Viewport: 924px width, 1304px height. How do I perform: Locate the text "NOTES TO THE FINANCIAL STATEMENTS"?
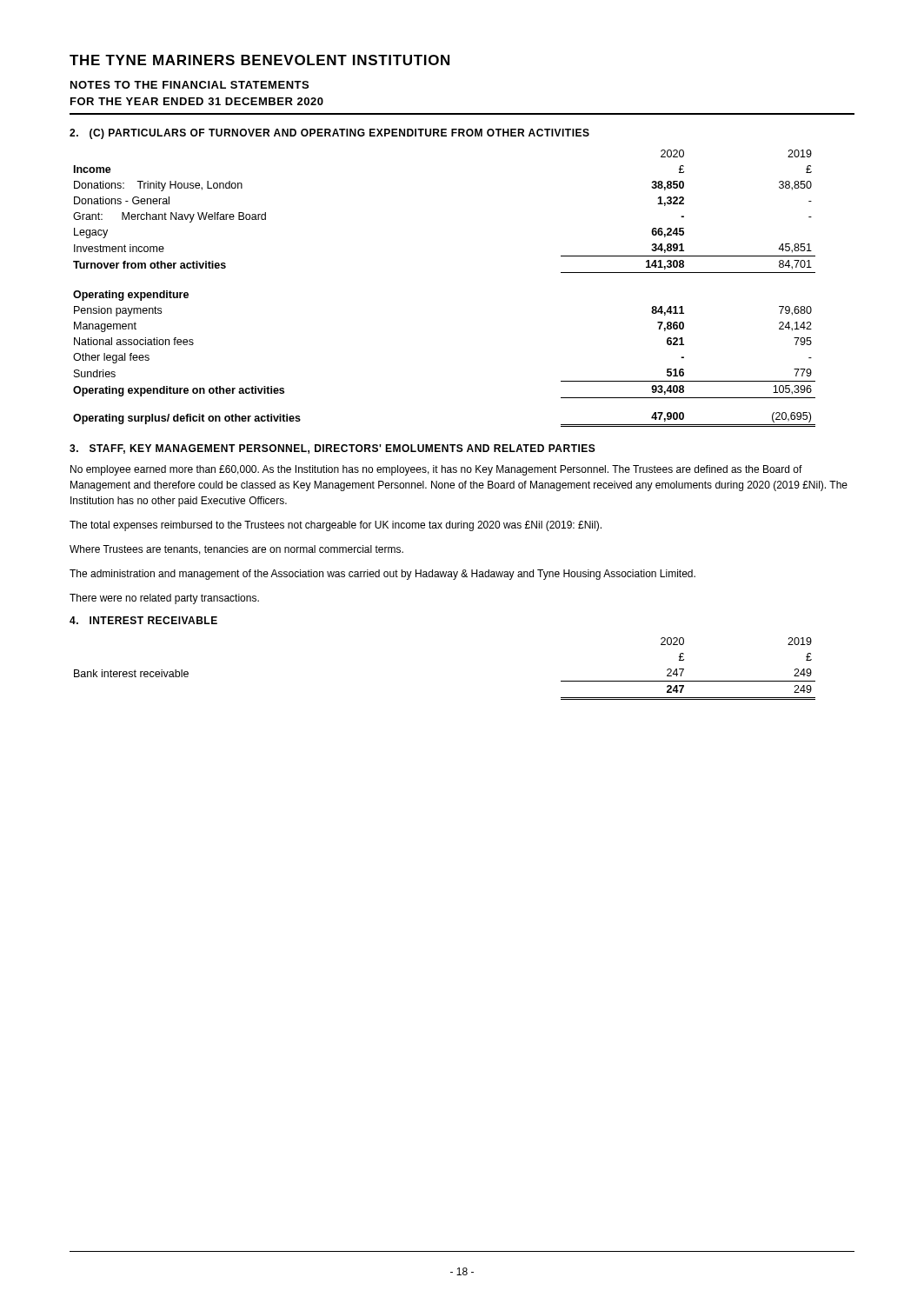[x=190, y=85]
